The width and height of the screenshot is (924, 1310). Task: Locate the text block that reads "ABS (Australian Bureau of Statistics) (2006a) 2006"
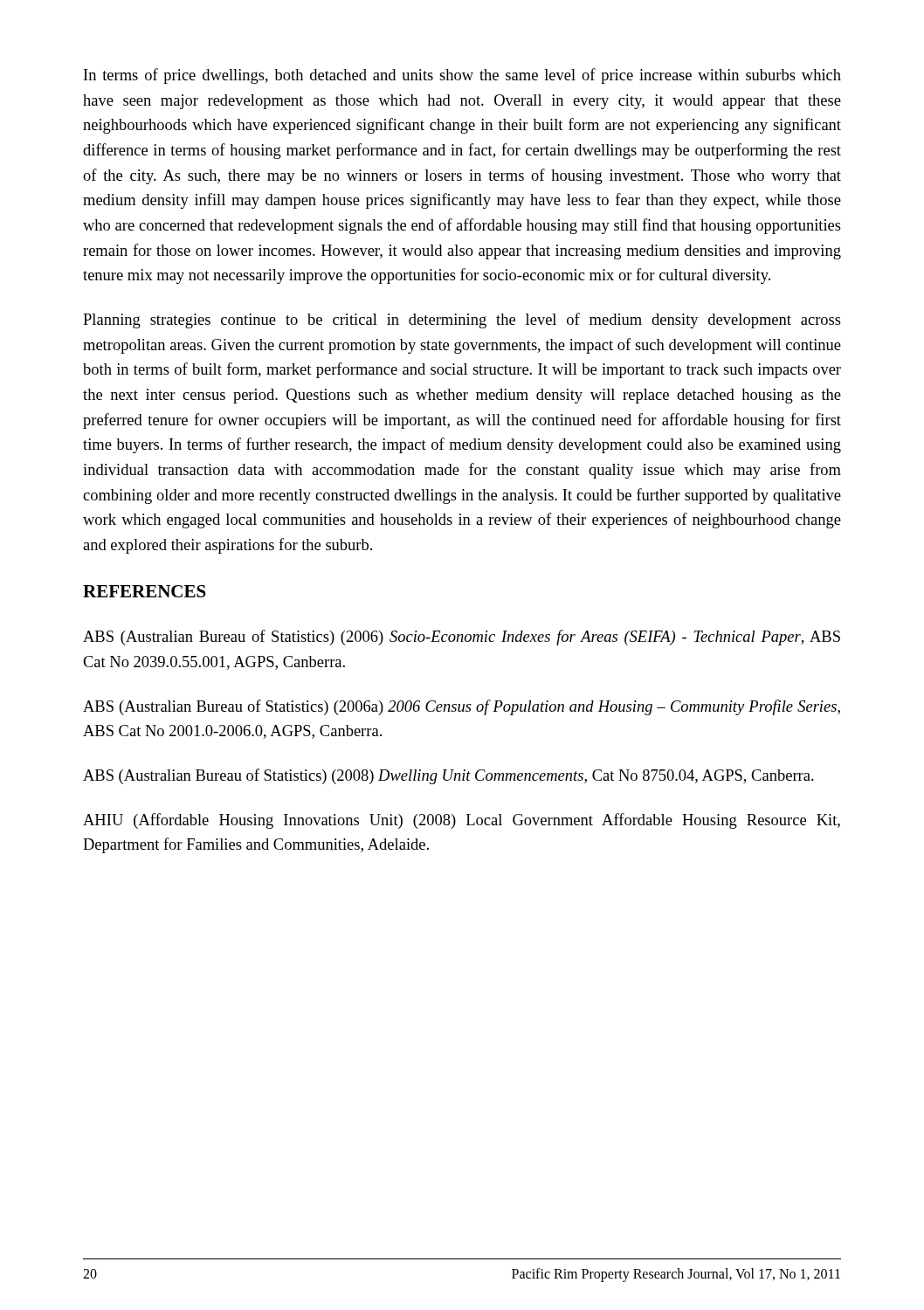point(462,719)
